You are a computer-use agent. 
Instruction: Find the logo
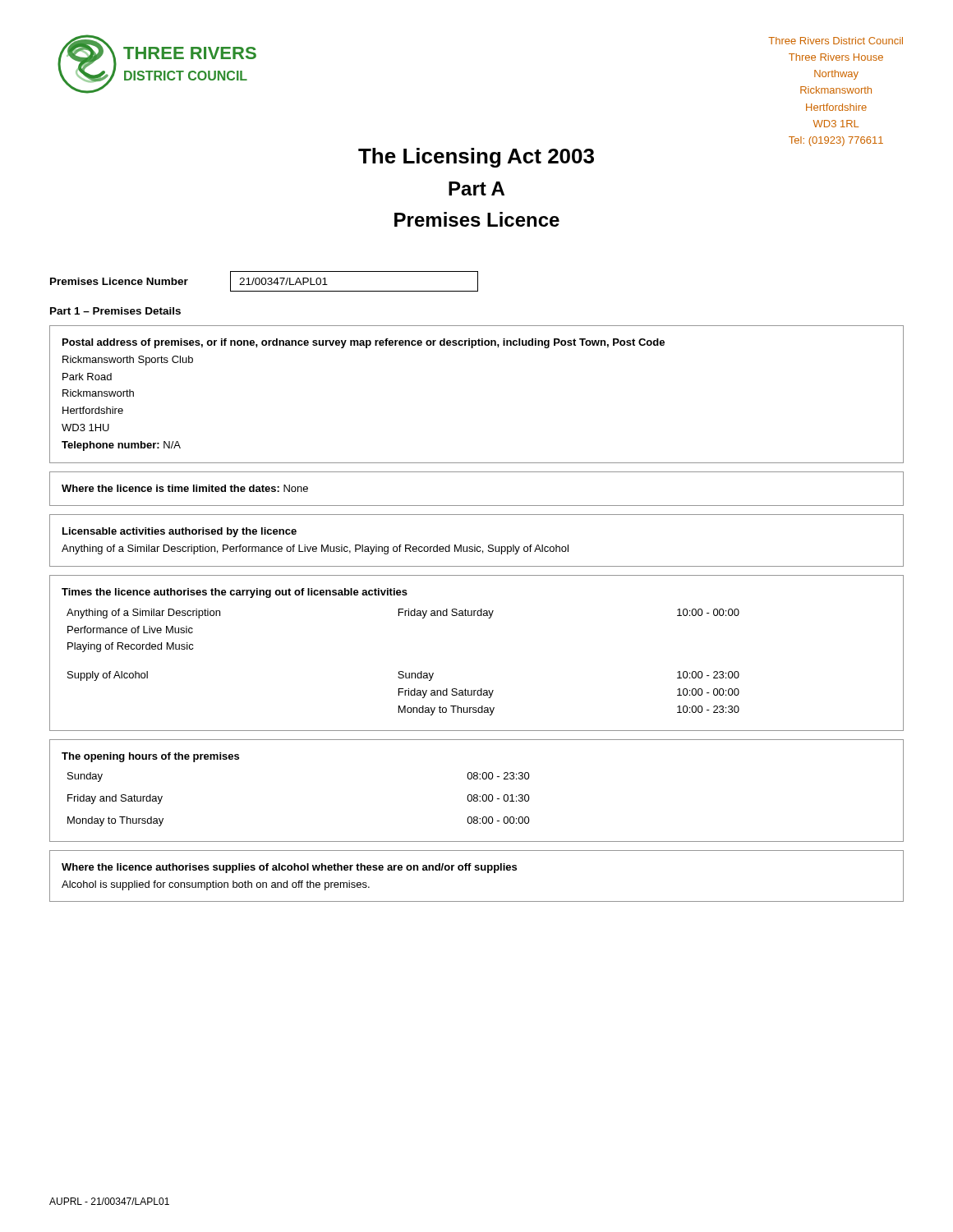(x=172, y=71)
